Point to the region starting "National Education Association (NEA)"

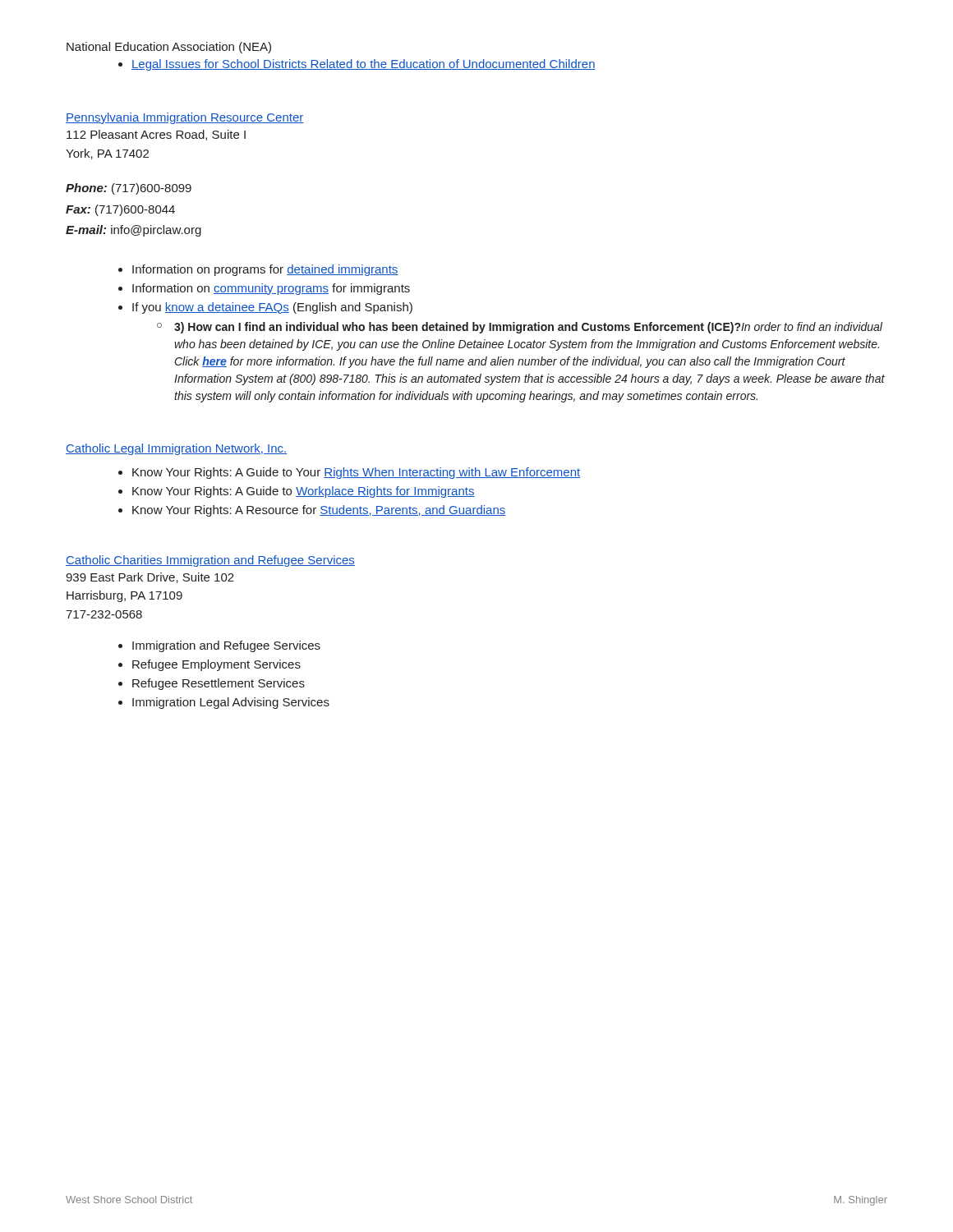(x=169, y=46)
